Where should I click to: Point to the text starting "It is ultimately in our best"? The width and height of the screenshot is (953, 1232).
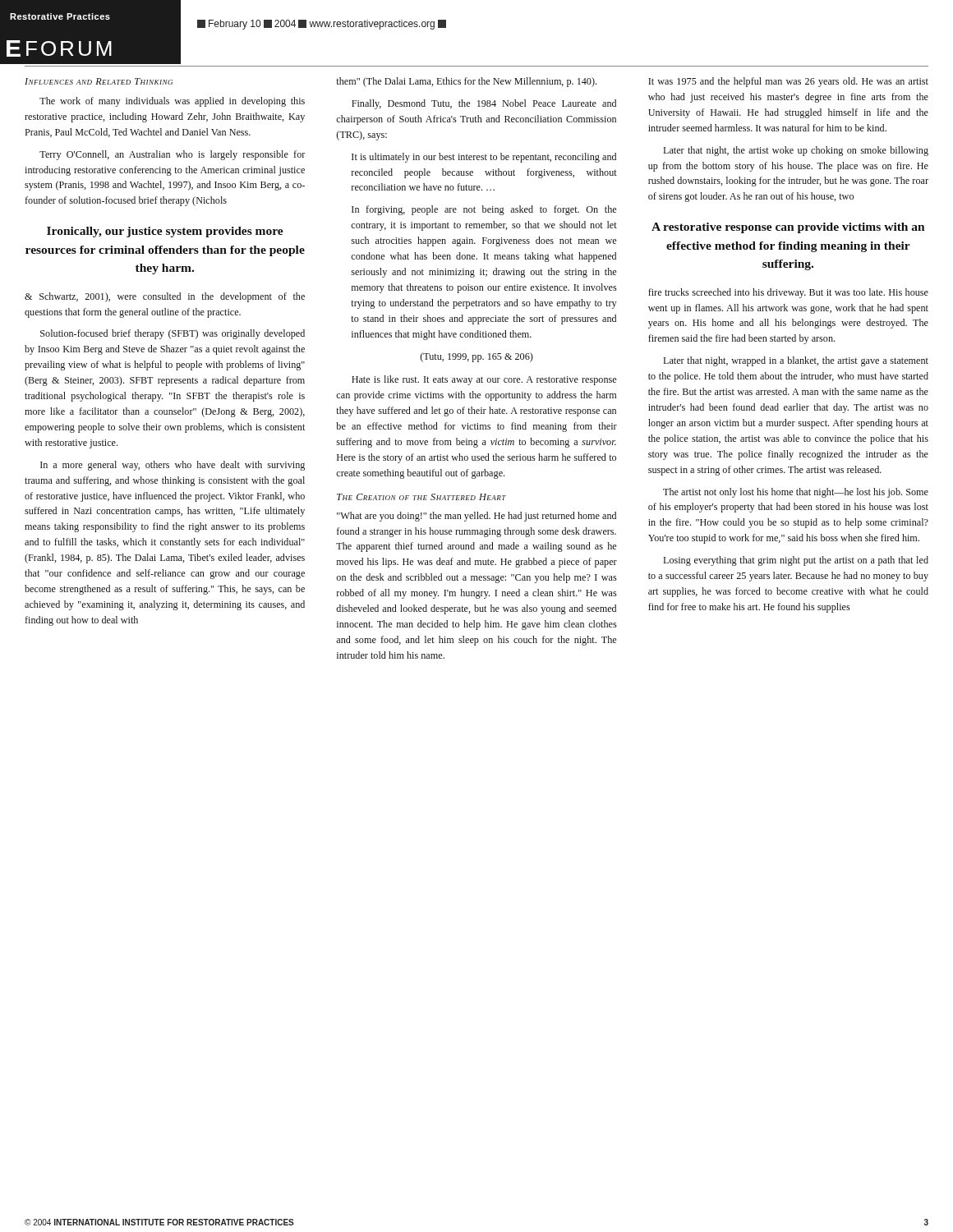pyautogui.click(x=484, y=172)
